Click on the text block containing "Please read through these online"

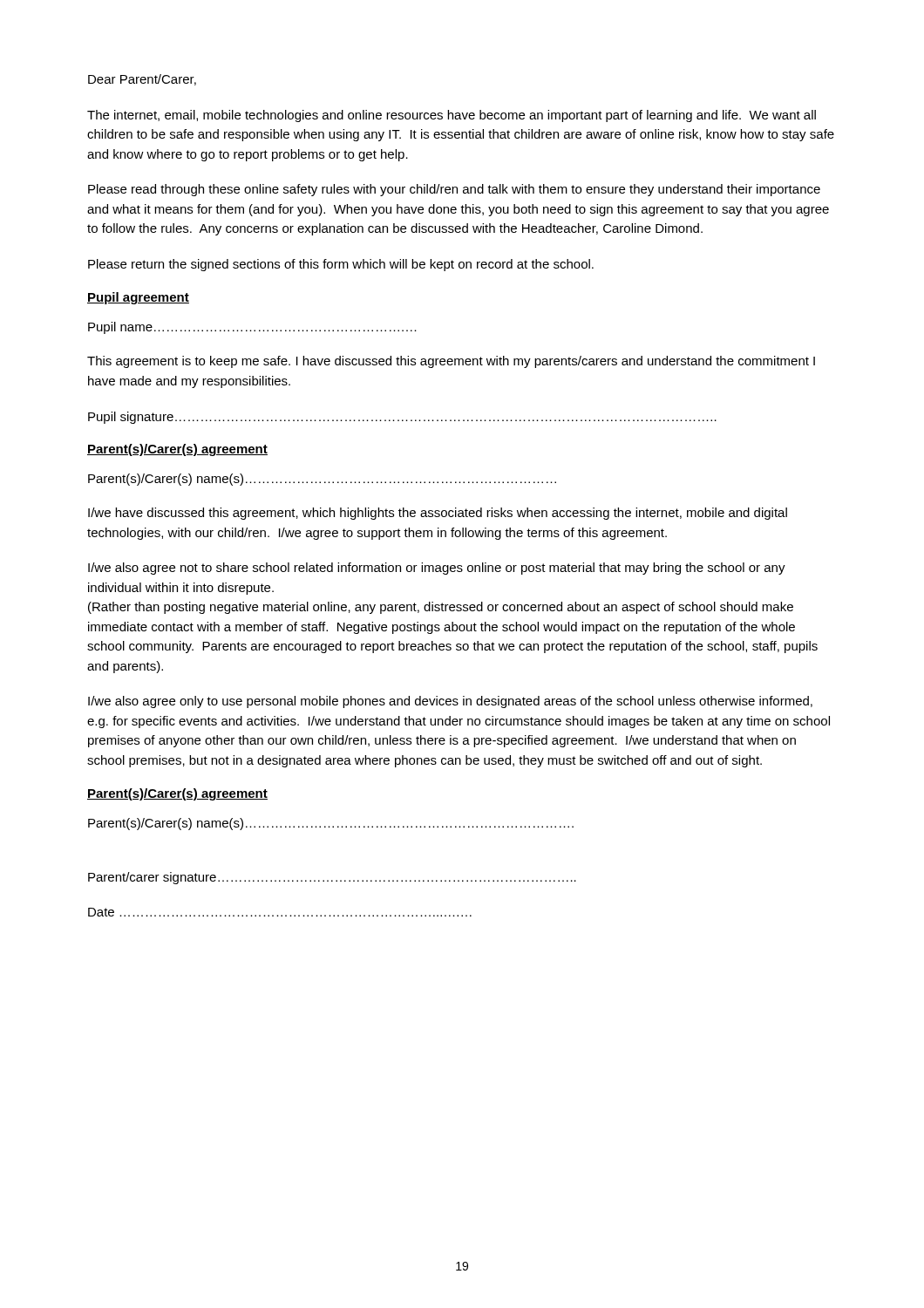[x=458, y=208]
